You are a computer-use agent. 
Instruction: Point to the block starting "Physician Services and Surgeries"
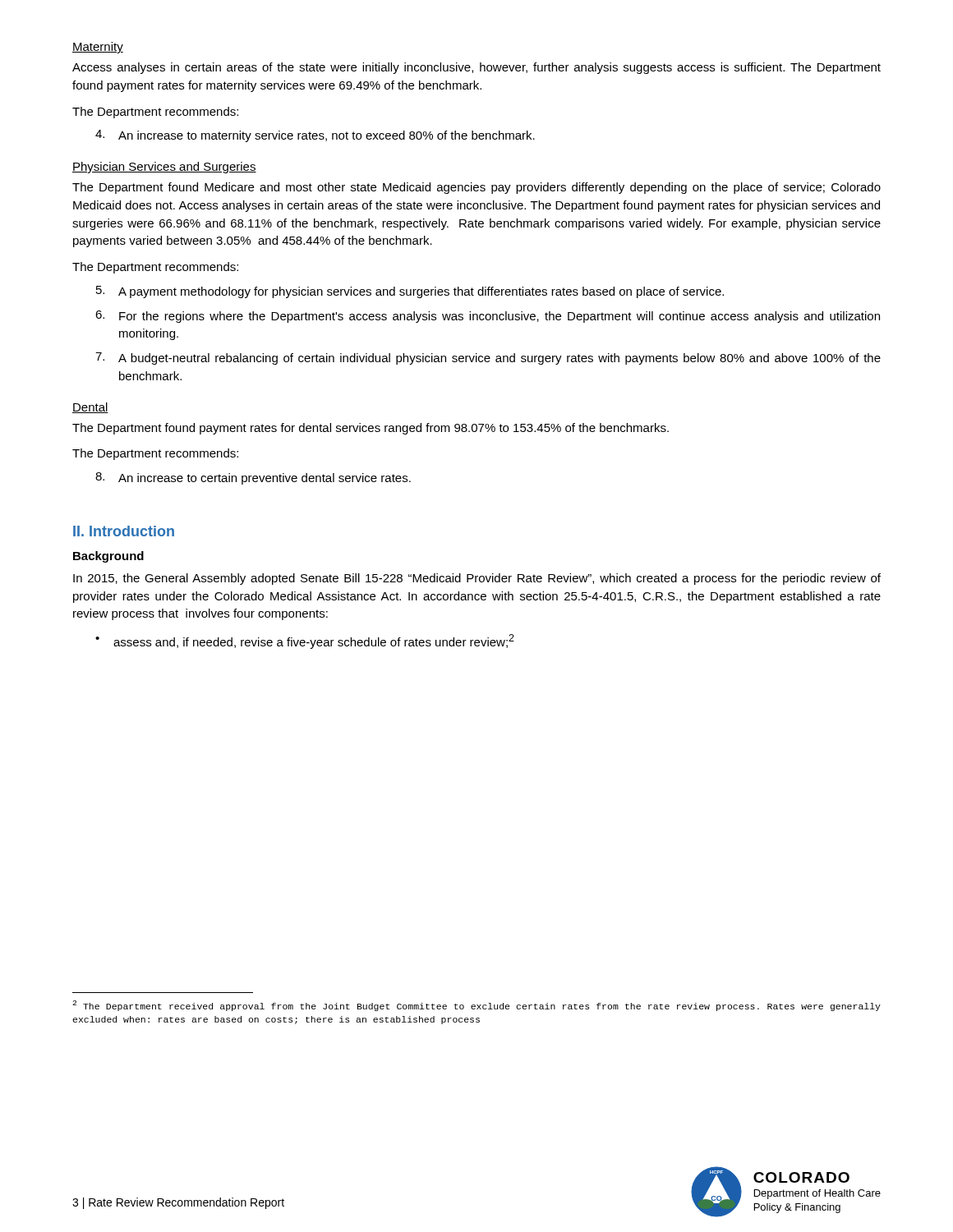164,166
